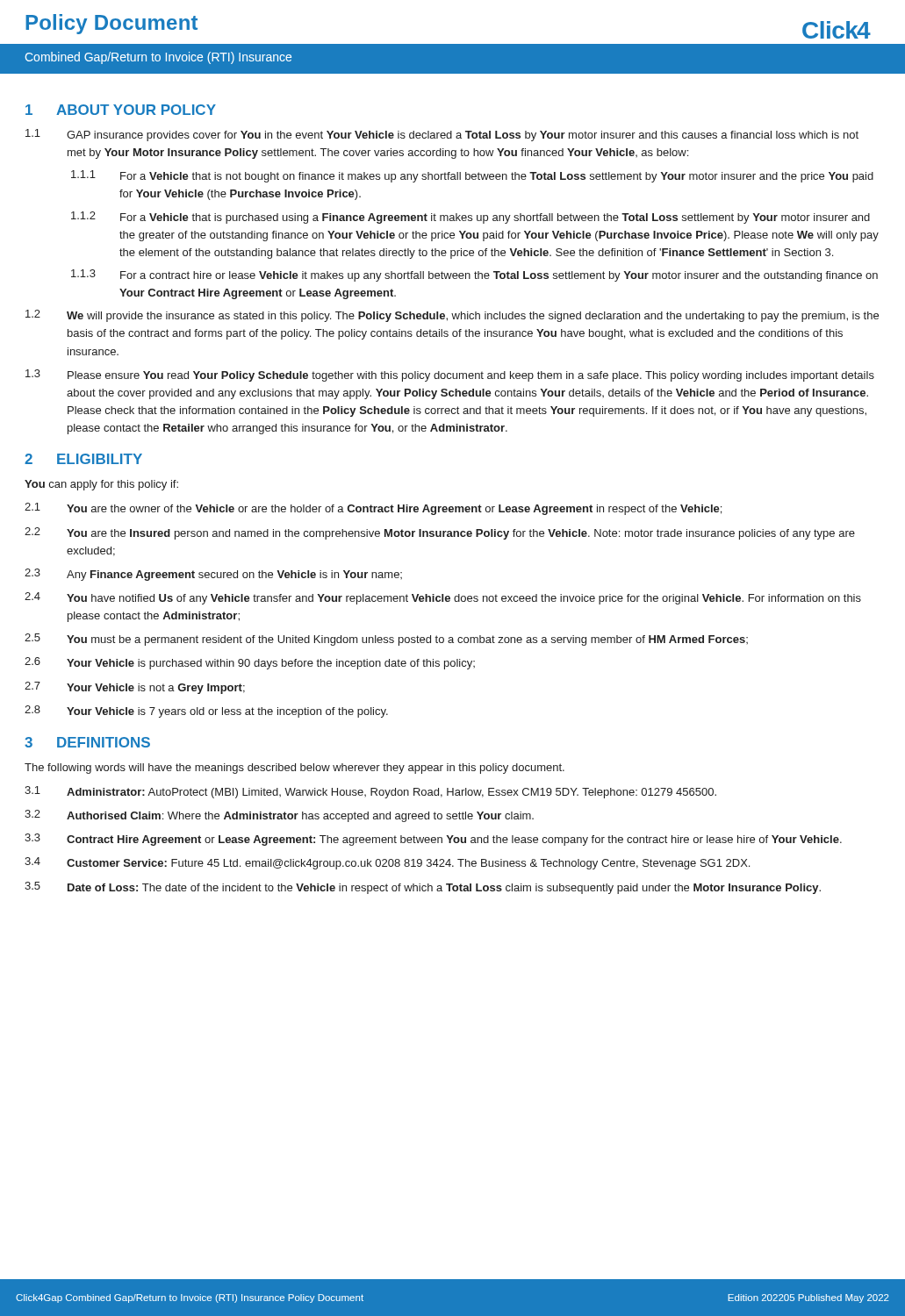The height and width of the screenshot is (1316, 905).
Task: Where is the passage that starts "2.6 Your Vehicle is purchased within"?
Action: click(x=452, y=664)
